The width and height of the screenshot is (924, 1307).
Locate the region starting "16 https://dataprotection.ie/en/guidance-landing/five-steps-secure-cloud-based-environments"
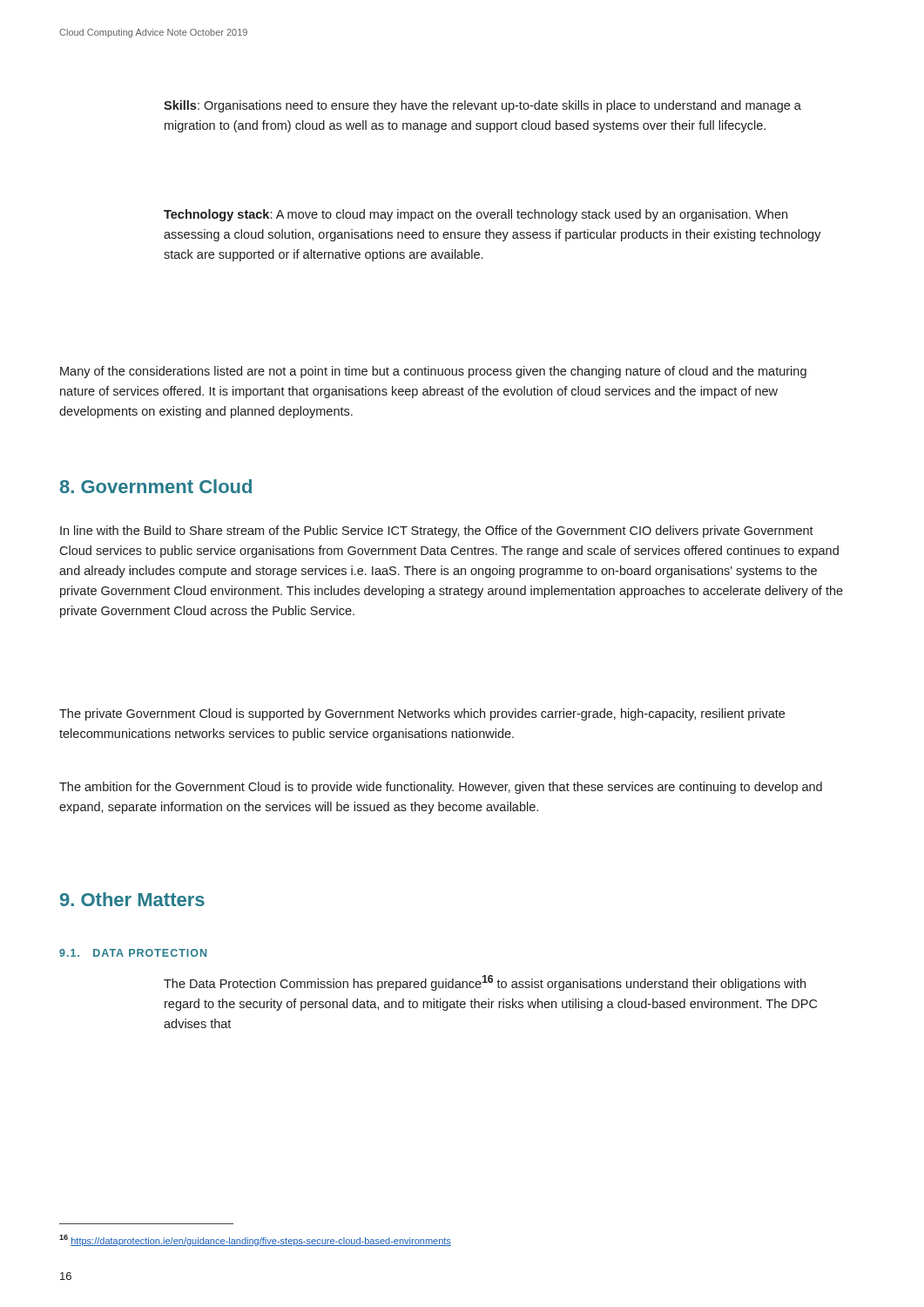452,1240
